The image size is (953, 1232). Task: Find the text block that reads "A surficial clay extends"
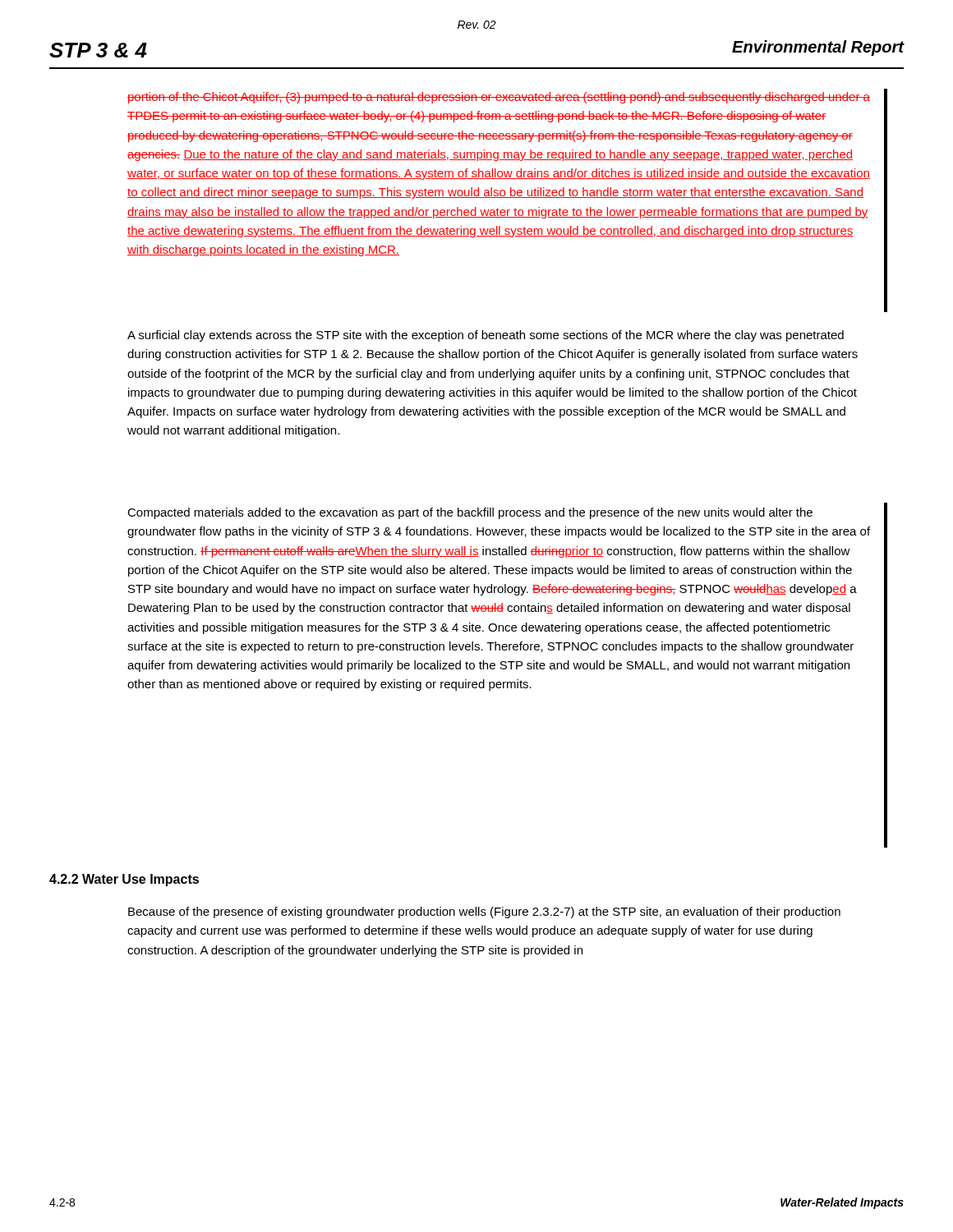(x=493, y=382)
